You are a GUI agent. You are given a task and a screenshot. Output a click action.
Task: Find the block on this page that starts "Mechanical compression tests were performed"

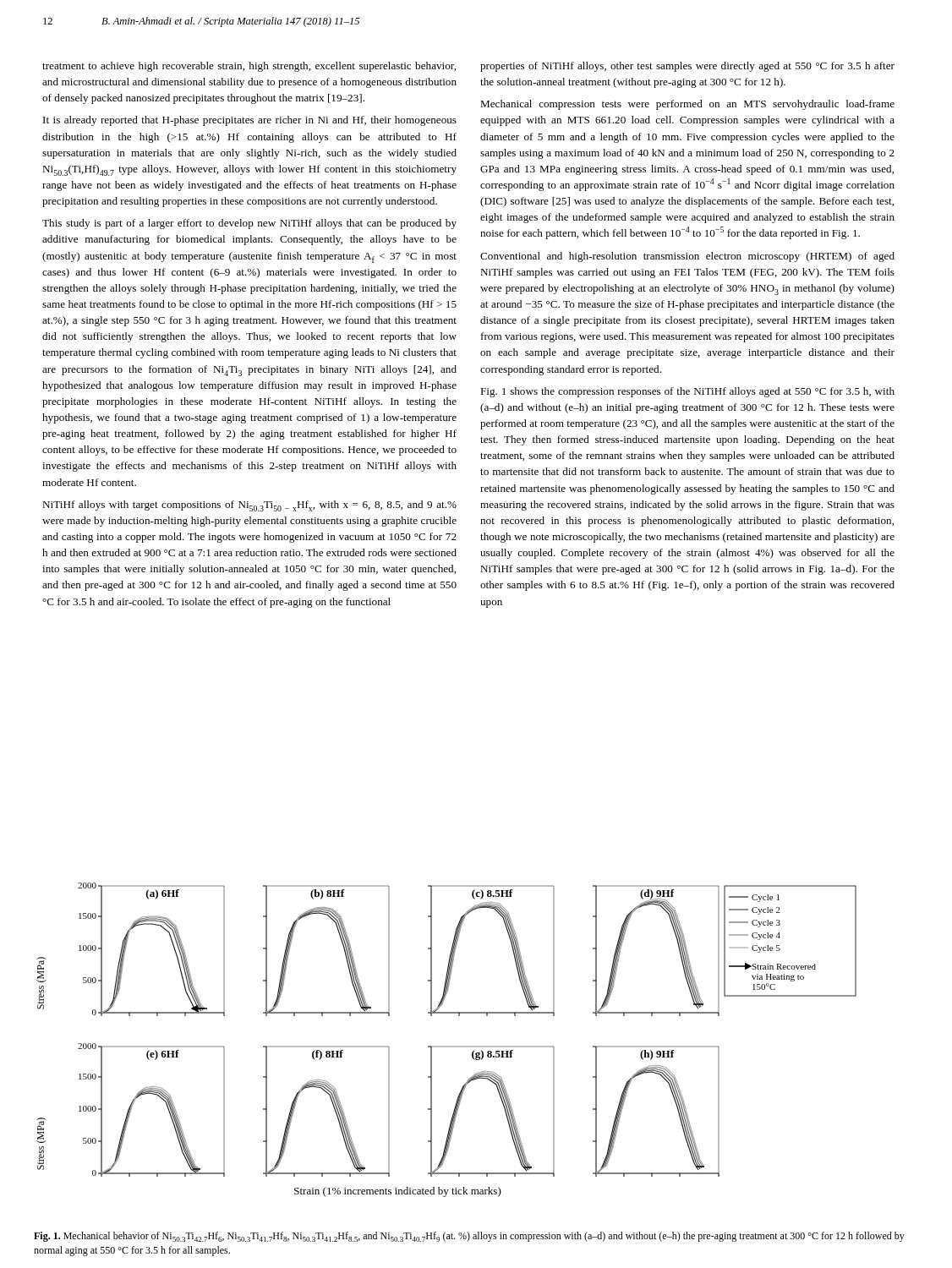click(687, 169)
